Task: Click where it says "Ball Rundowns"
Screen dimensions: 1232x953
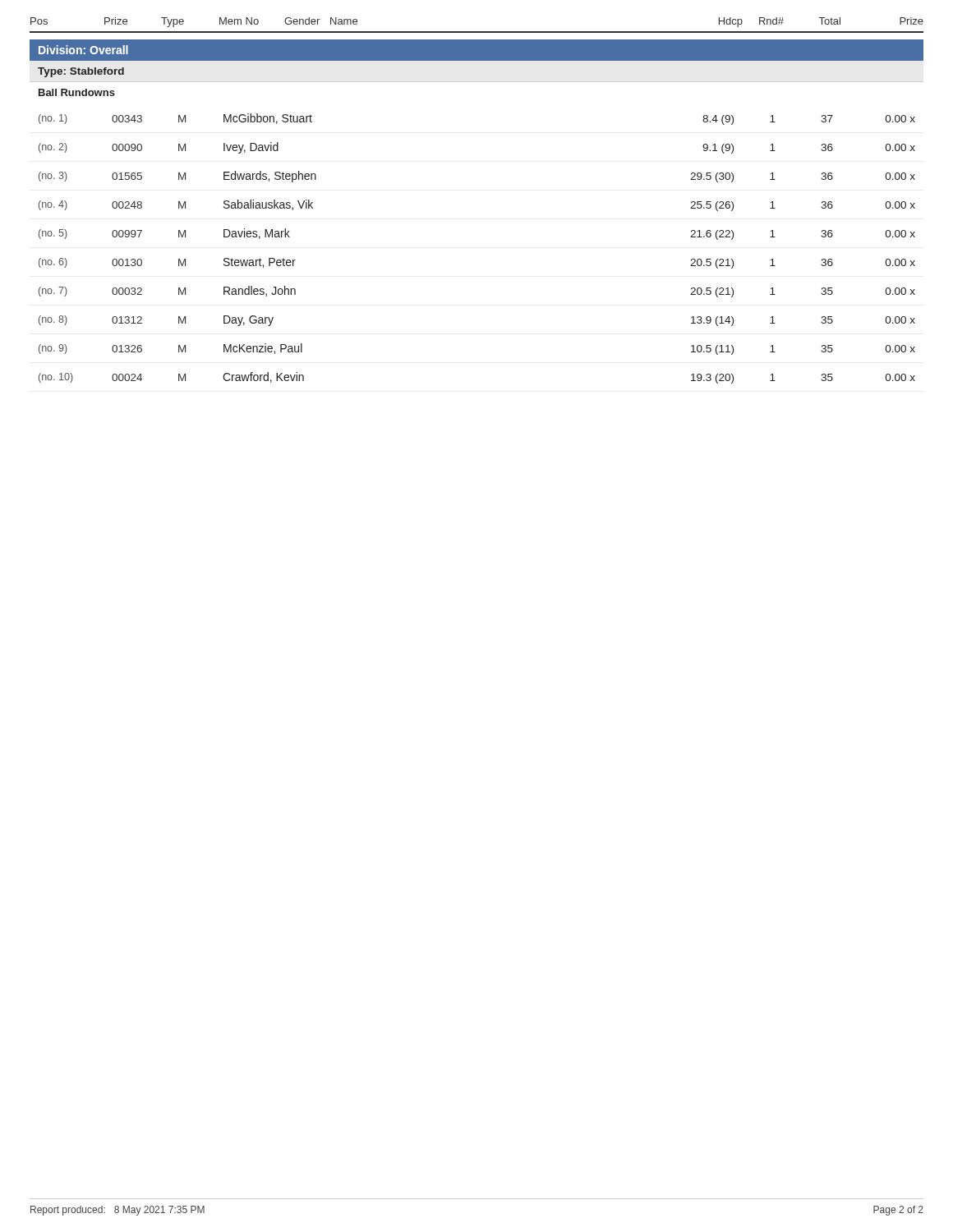Action: [x=76, y=92]
